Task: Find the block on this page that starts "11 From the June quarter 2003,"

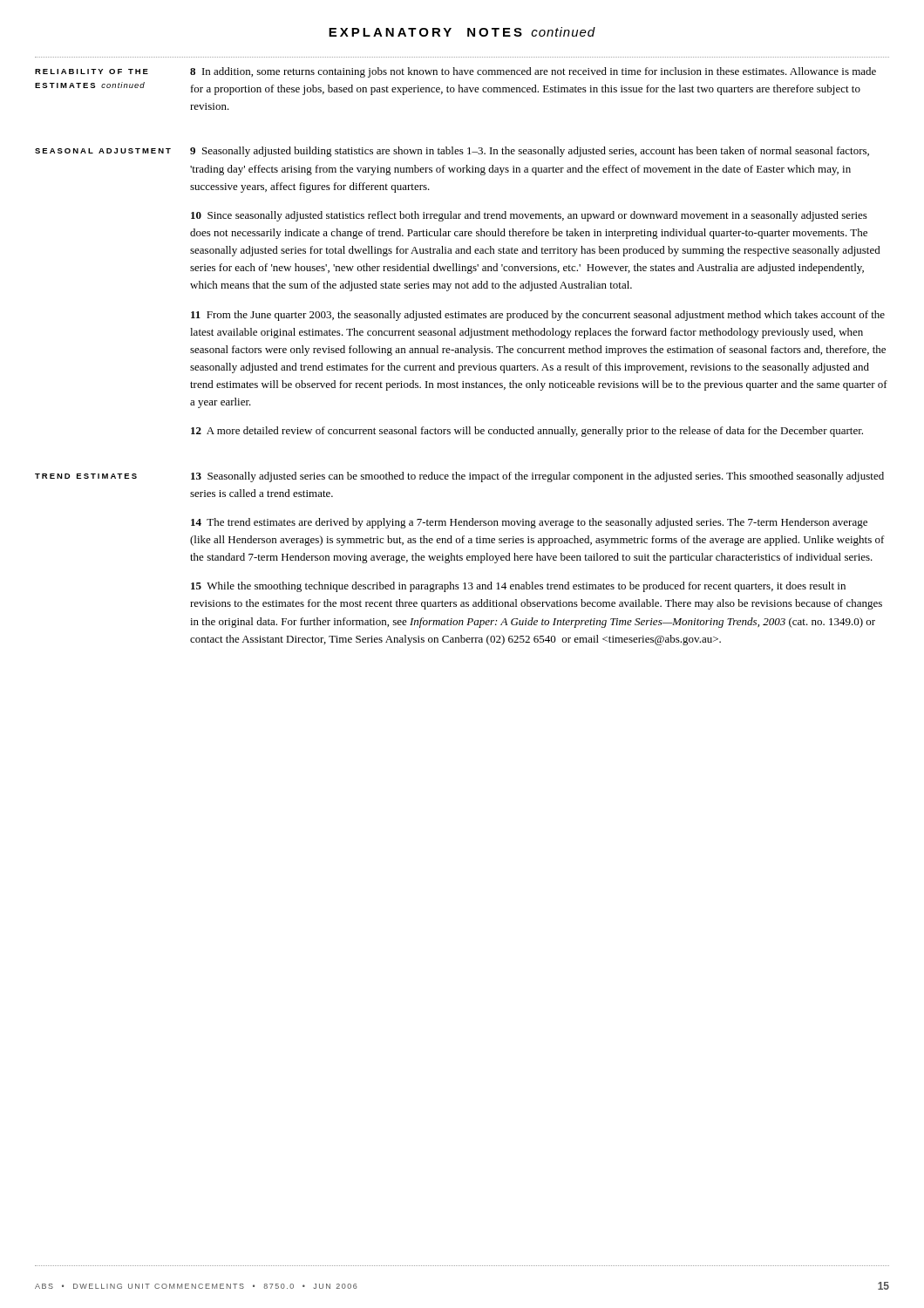Action: click(x=539, y=358)
